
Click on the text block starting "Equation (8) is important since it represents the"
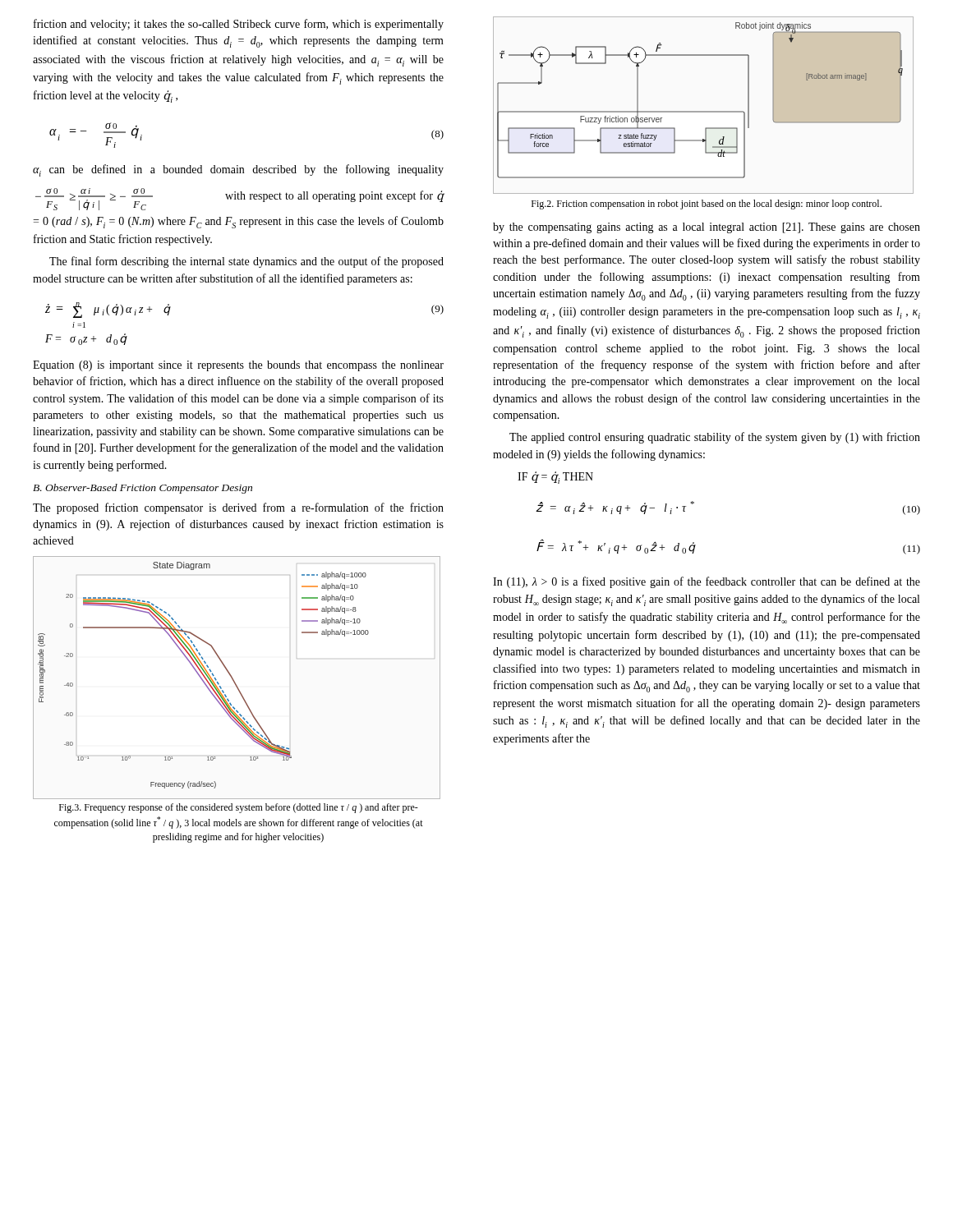click(x=238, y=416)
